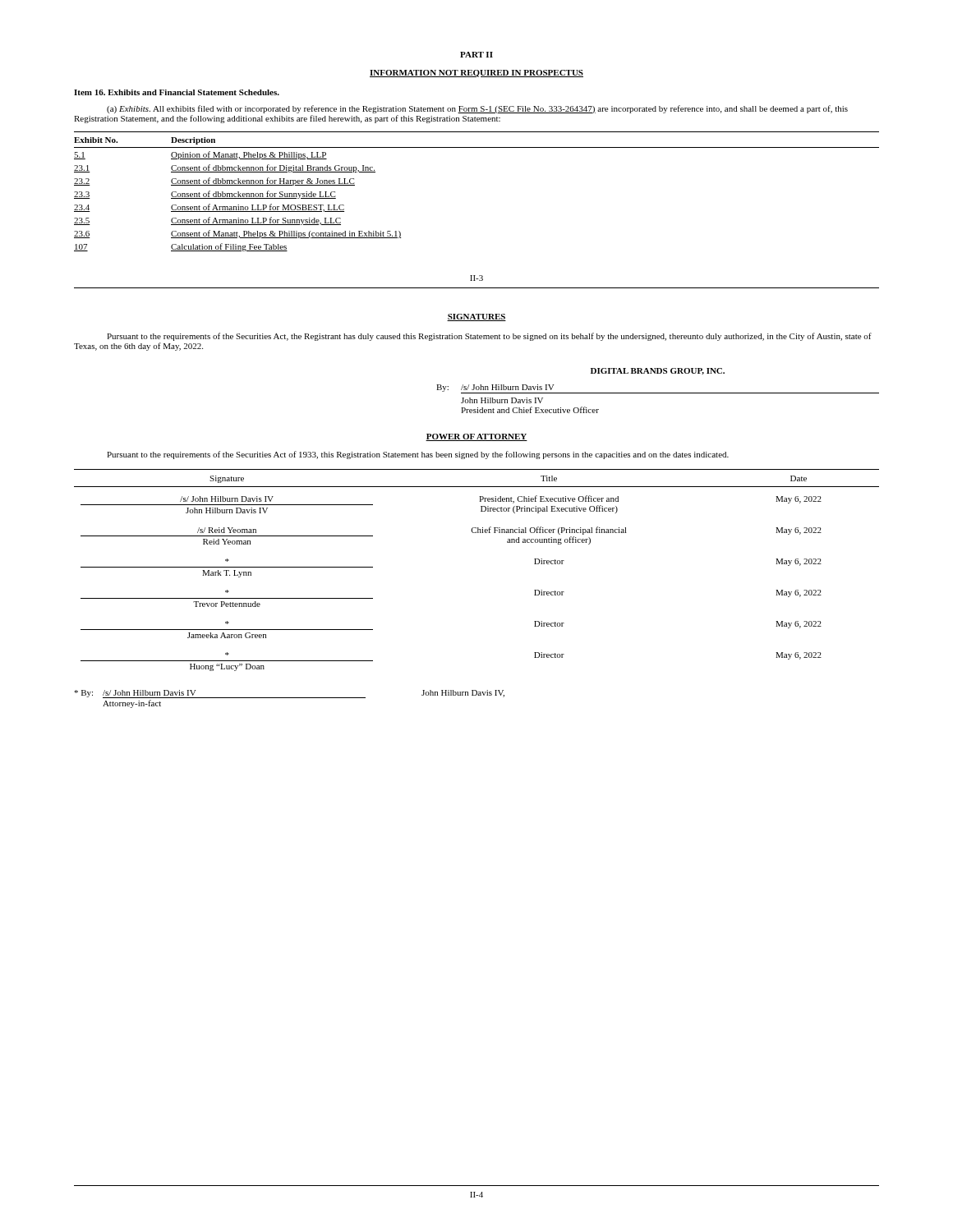Locate the table with the text "Title"
The image size is (953, 1232).
(x=476, y=572)
